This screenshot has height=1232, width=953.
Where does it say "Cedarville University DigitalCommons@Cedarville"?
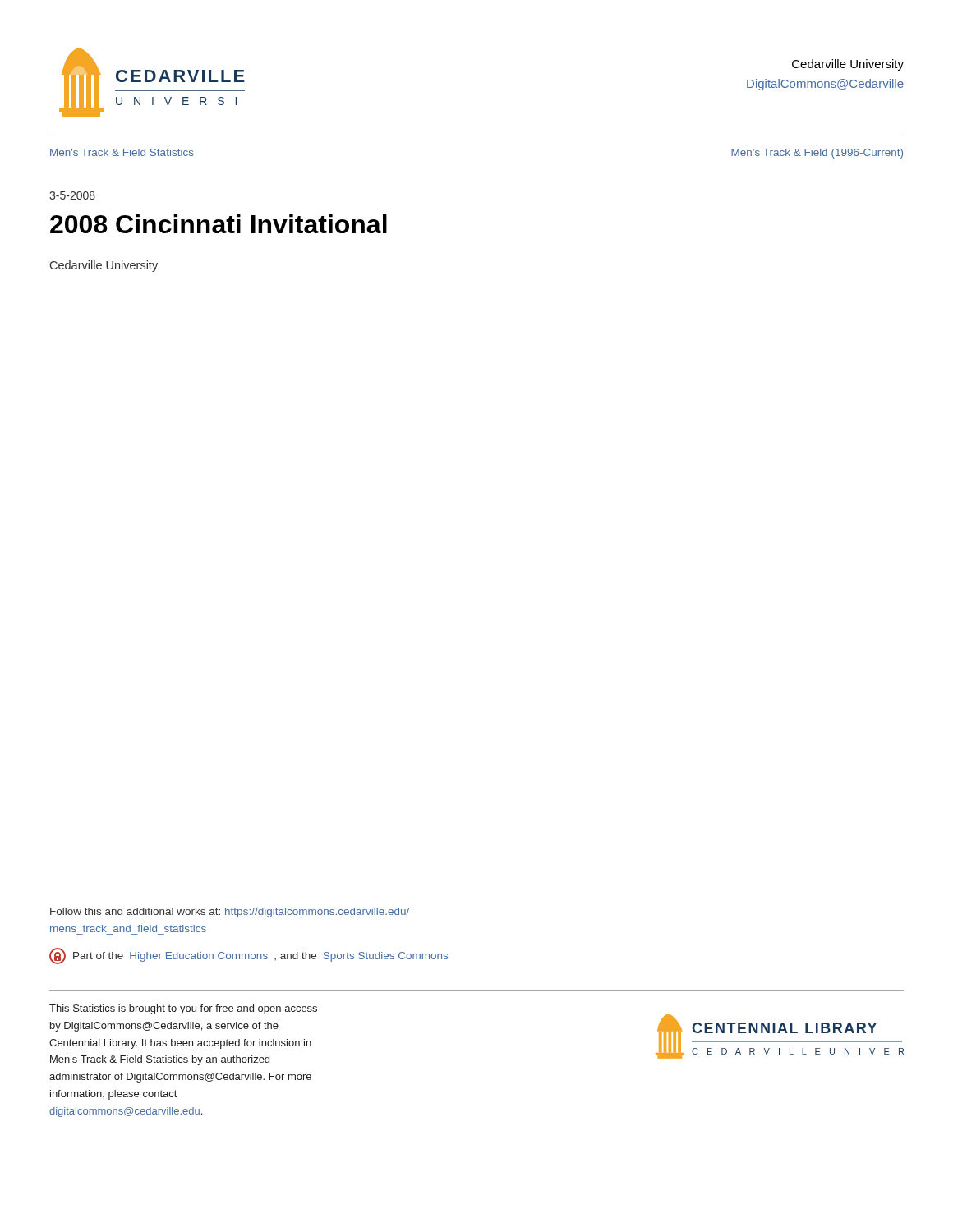(x=825, y=73)
